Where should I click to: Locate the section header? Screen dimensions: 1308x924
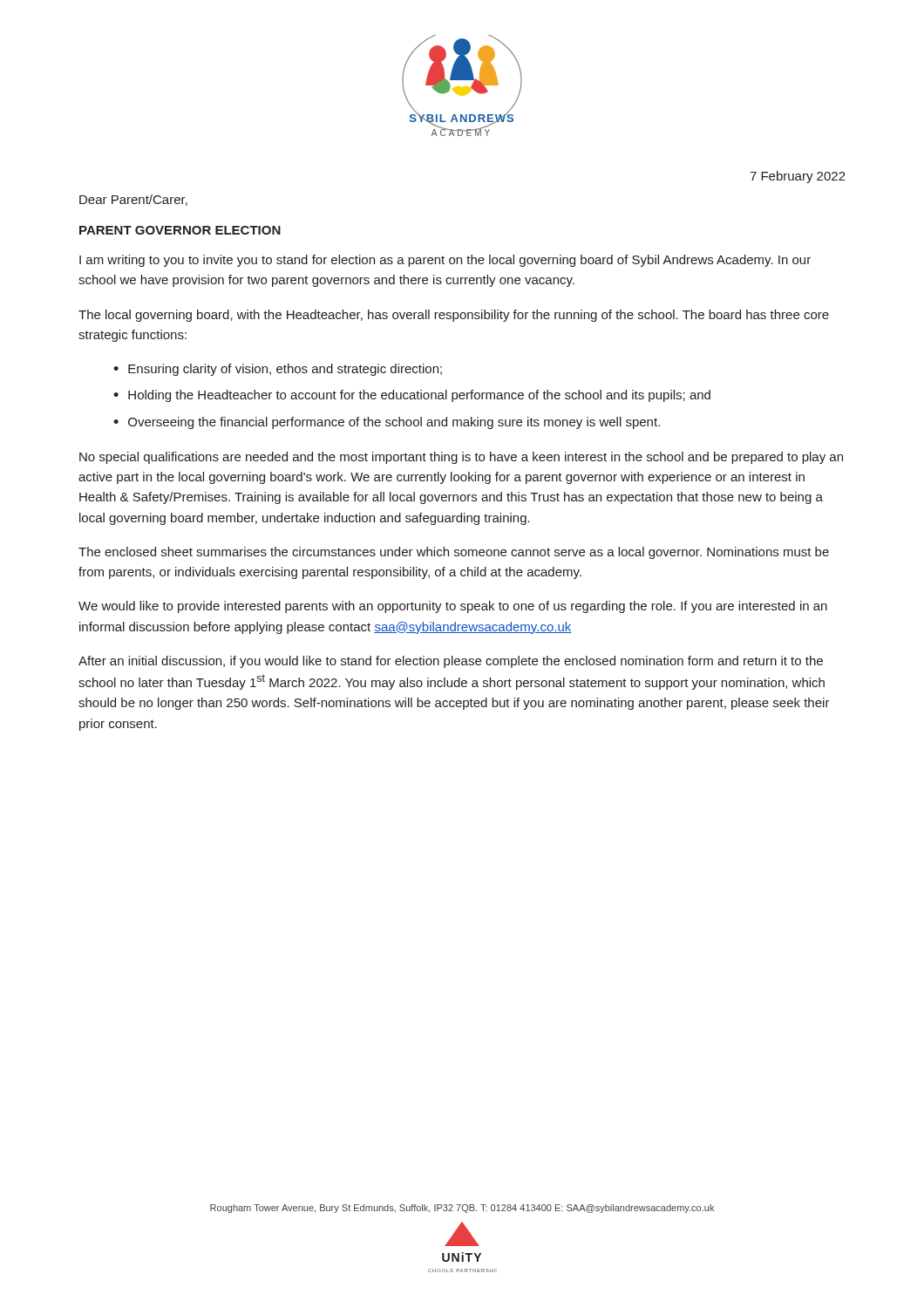click(x=180, y=230)
